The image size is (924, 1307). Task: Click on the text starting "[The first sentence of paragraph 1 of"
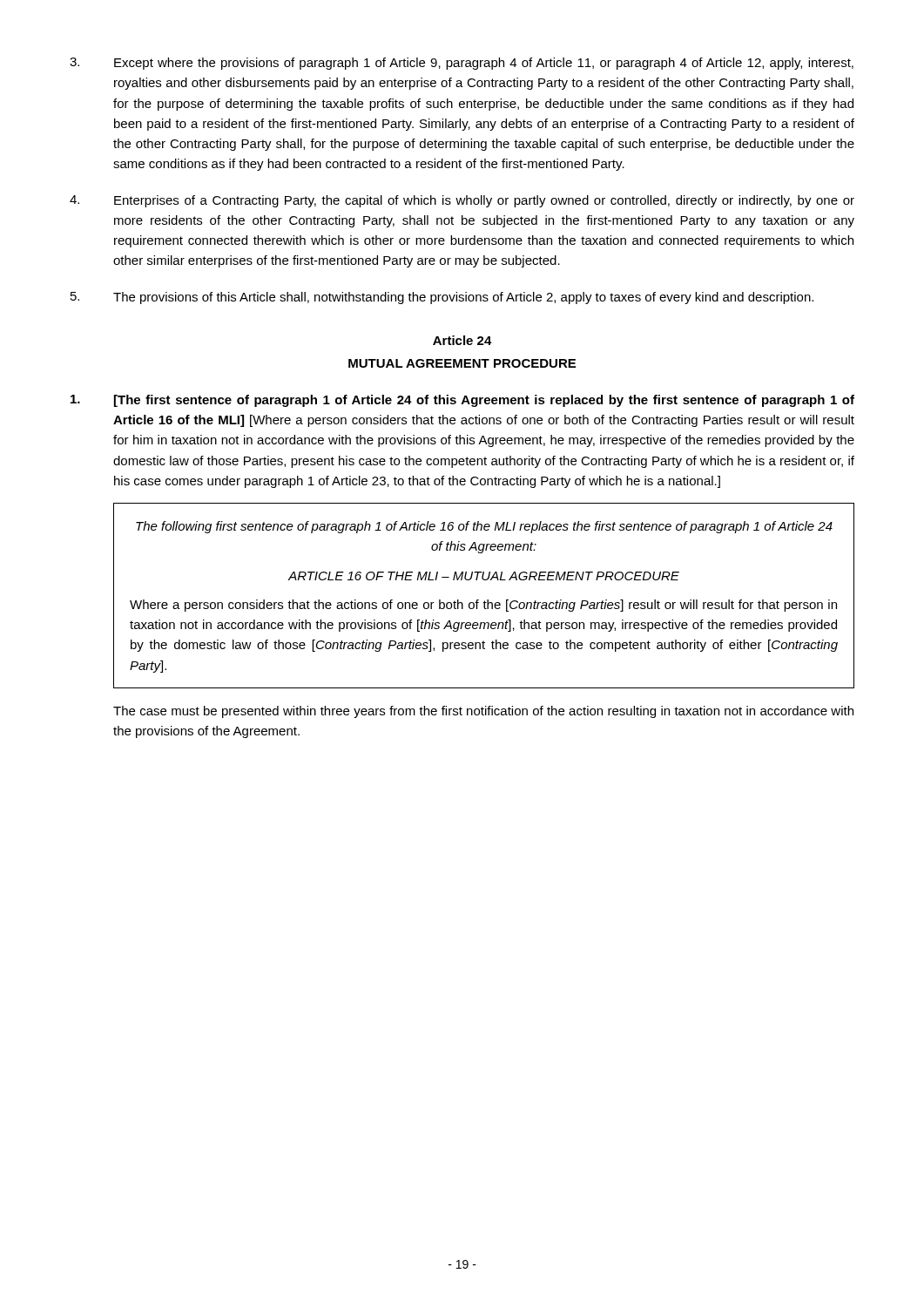[462, 440]
